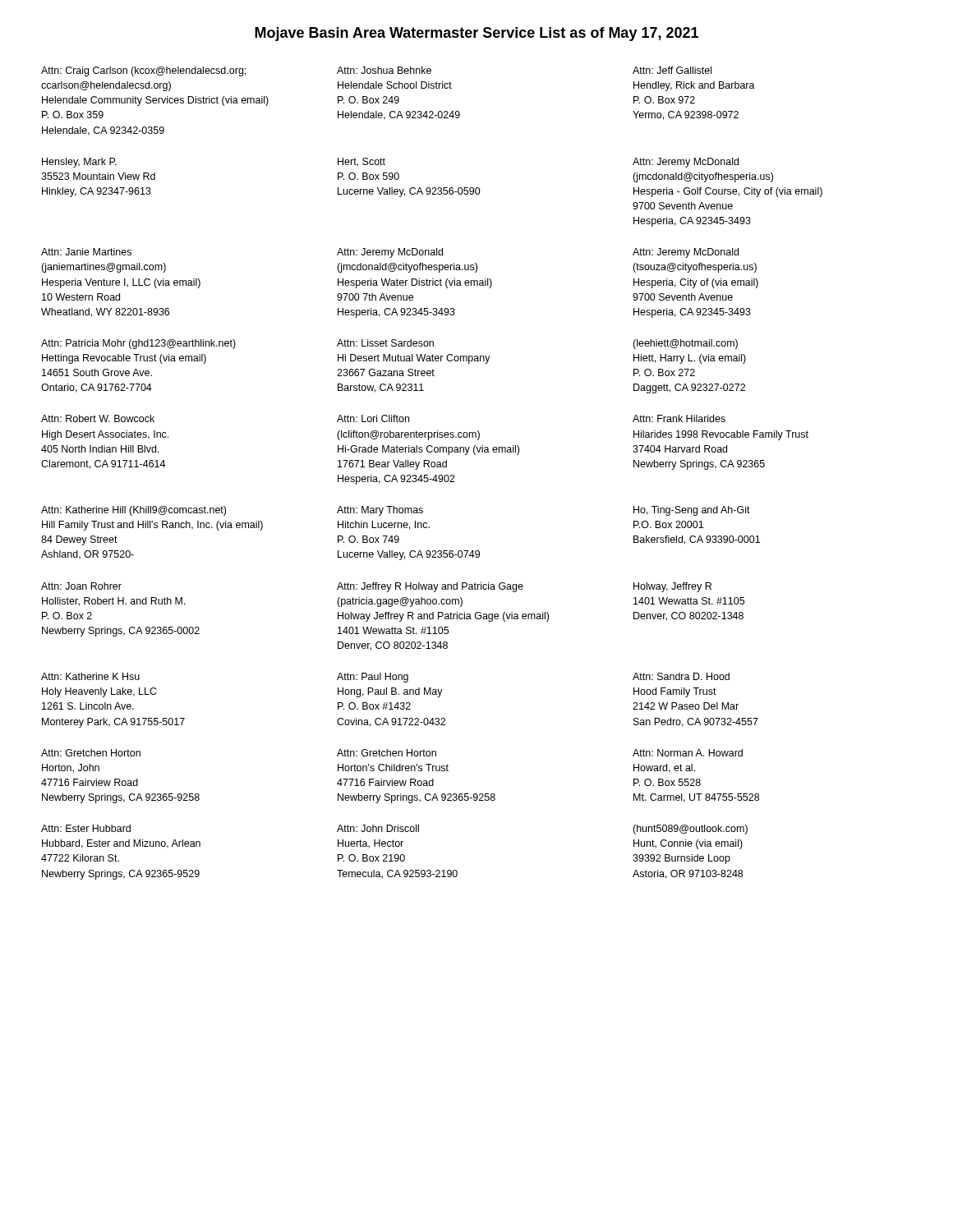The image size is (953, 1232).
Task: Click on the list item containing "Attn: Joan Rohrer Hollister, Robert"
Action: [x=120, y=608]
